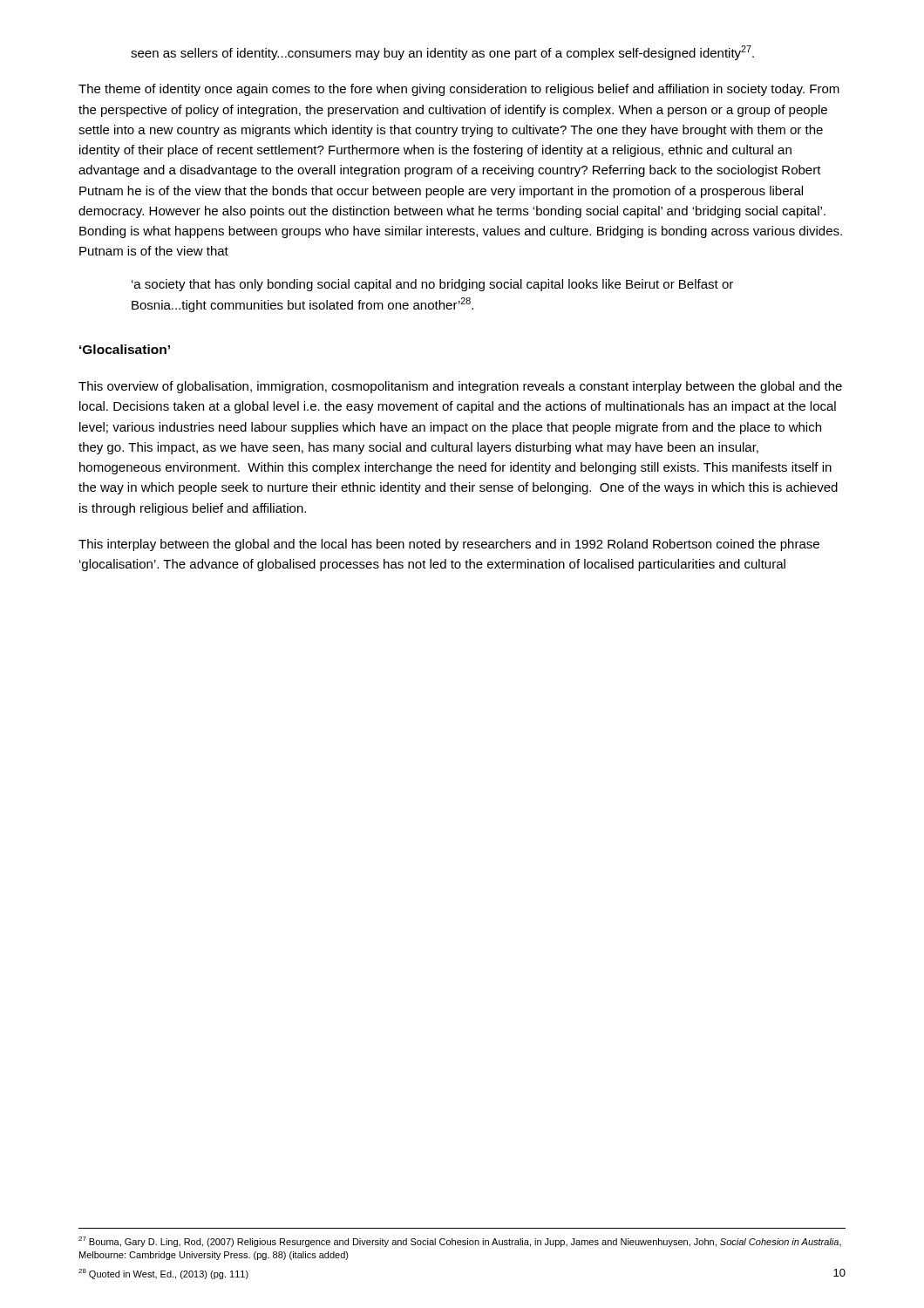Navigate to the text block starting "27 Bouma, Gary D. Ling, Rod, (2007) Religious"
The height and width of the screenshot is (1308, 924).
tap(460, 1248)
